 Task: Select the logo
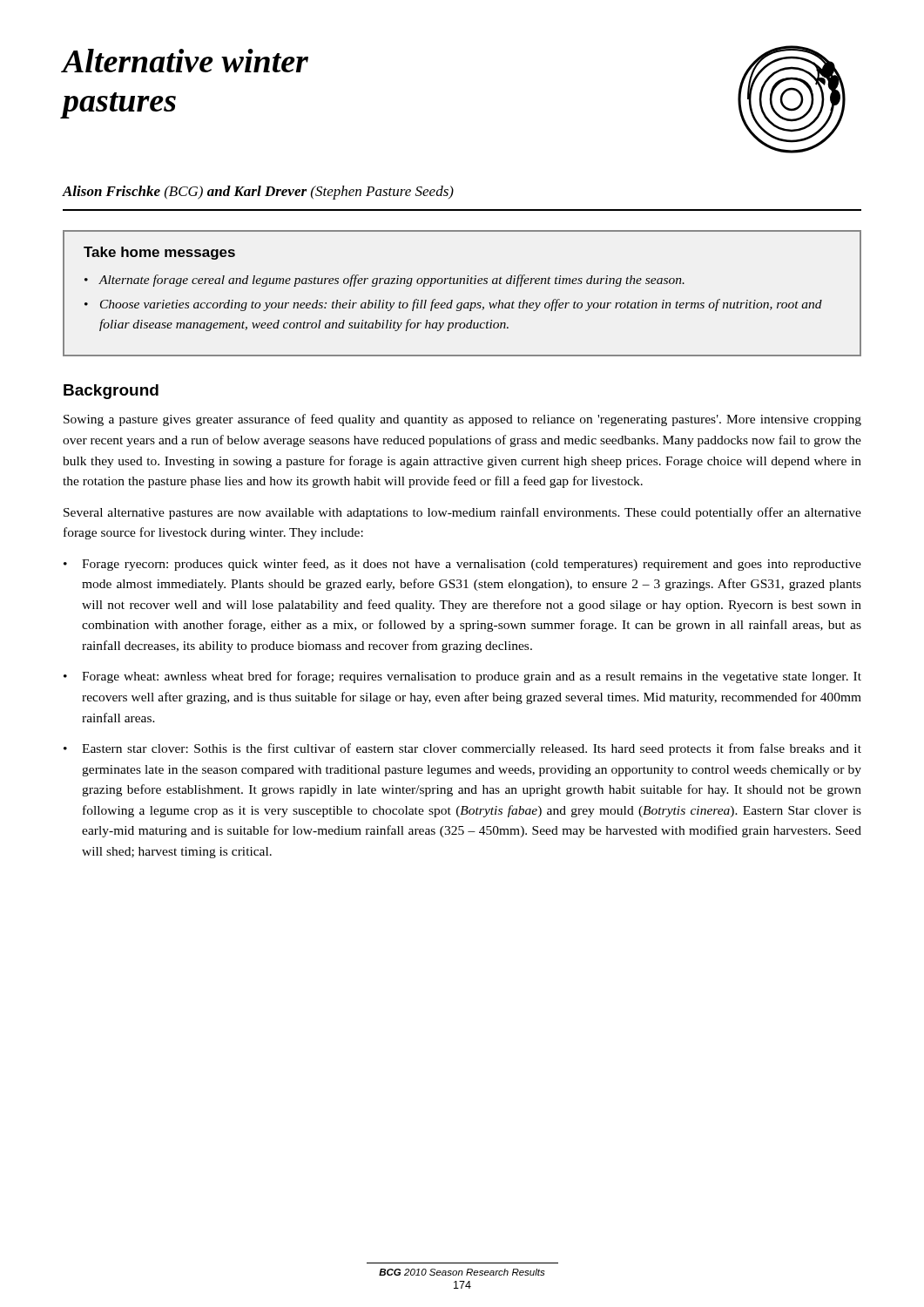(x=792, y=106)
